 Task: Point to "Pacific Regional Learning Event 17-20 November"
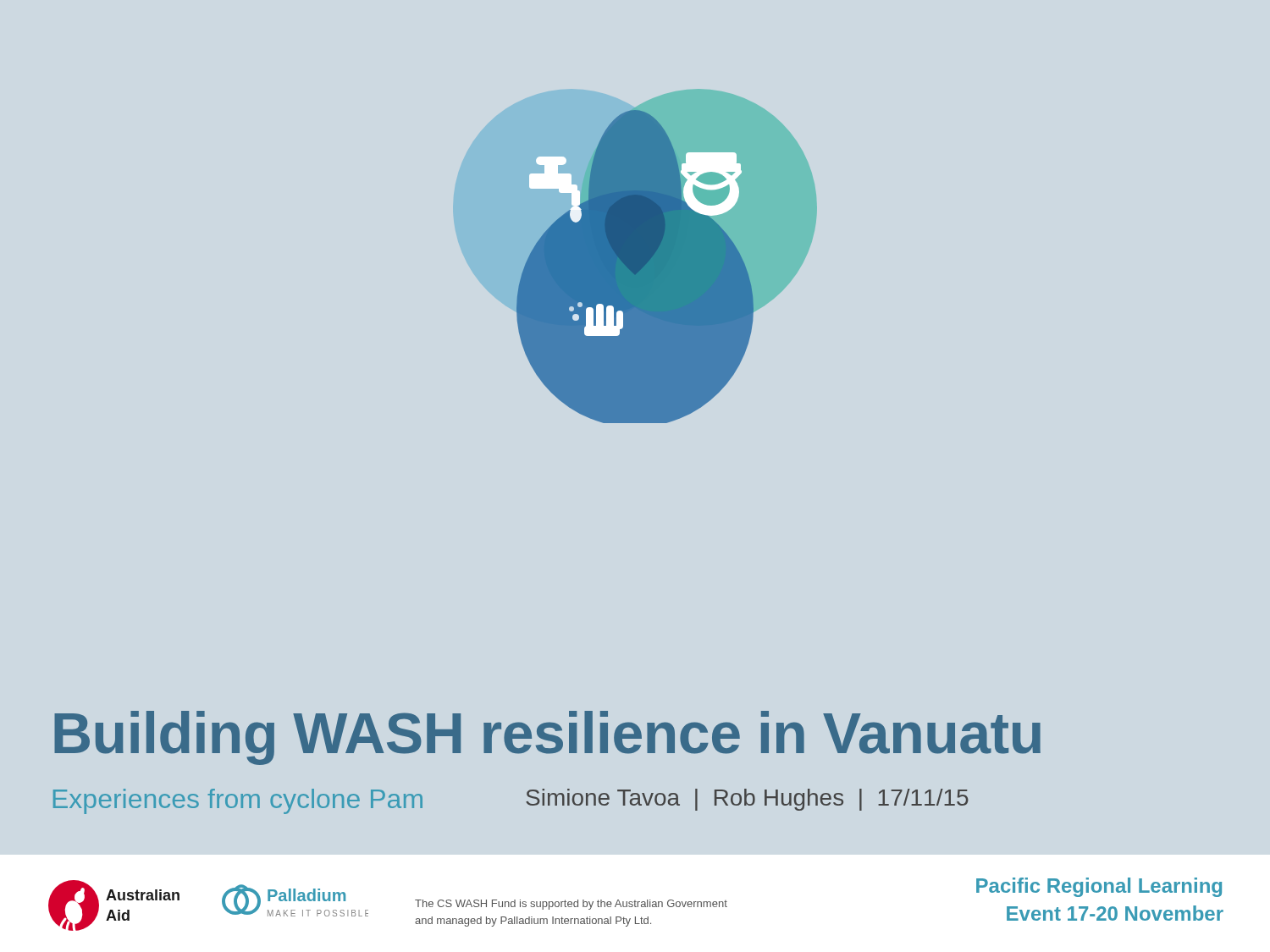point(1099,900)
